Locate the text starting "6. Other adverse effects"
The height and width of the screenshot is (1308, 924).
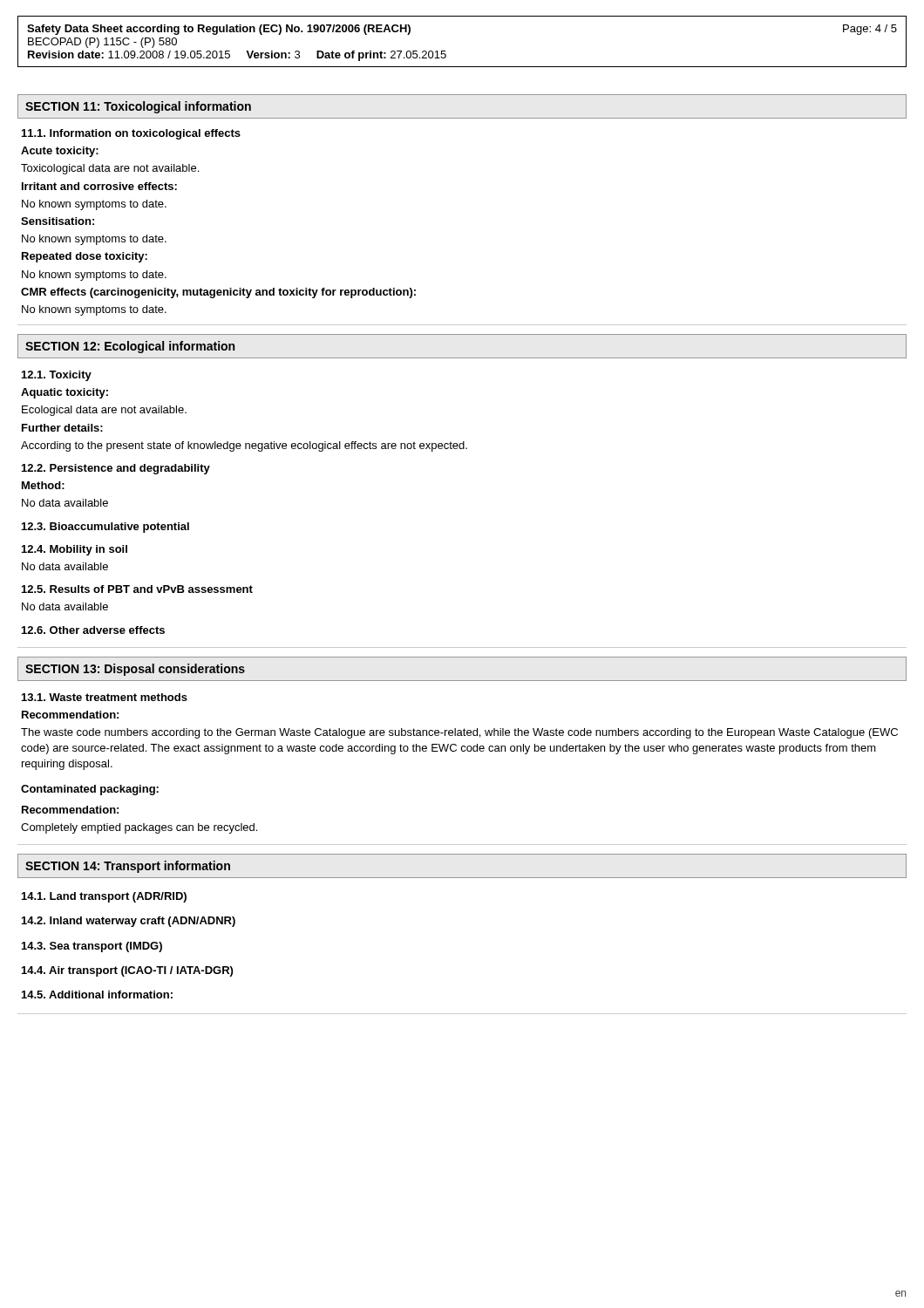[x=93, y=630]
